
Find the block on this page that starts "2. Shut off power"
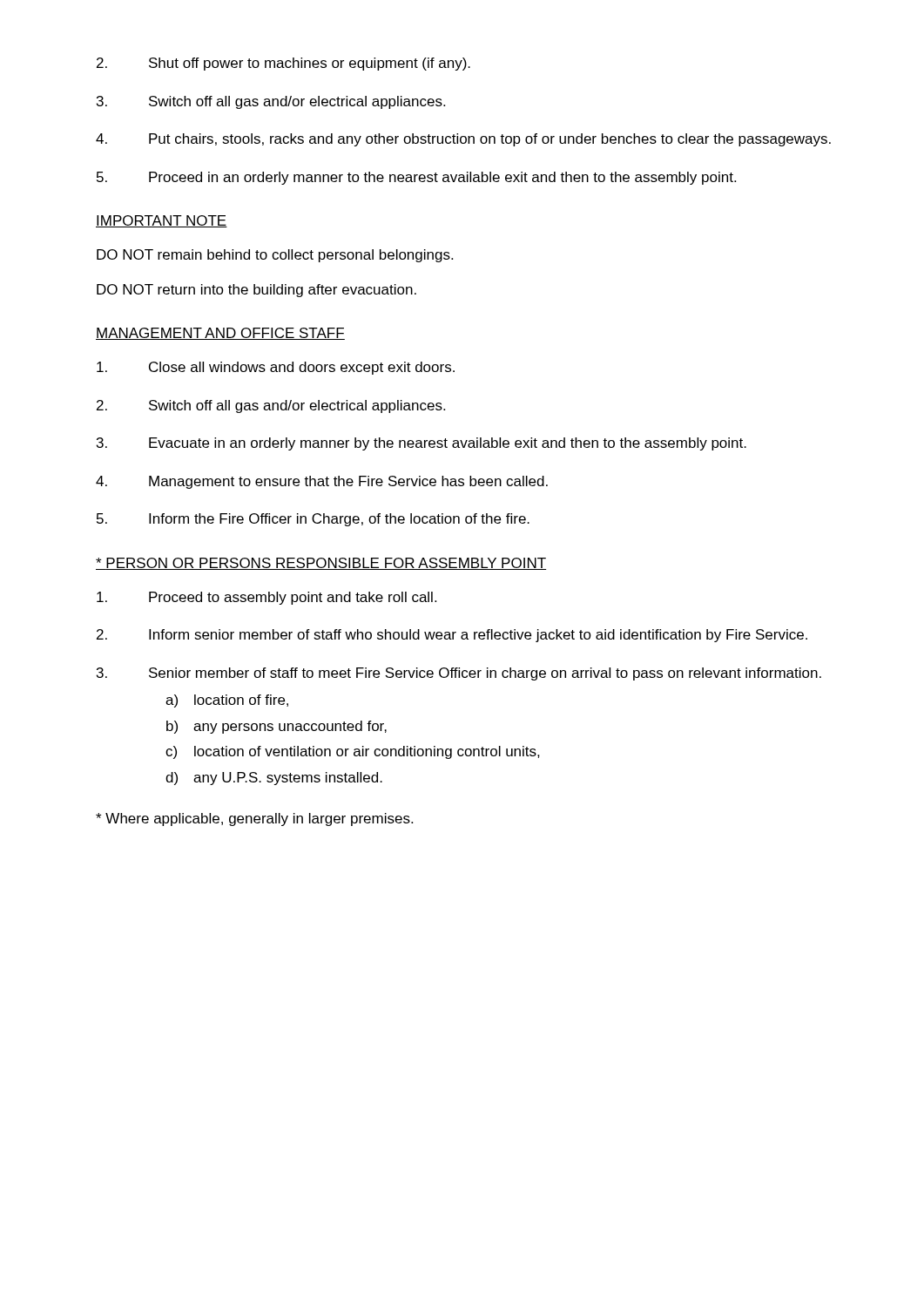(466, 63)
